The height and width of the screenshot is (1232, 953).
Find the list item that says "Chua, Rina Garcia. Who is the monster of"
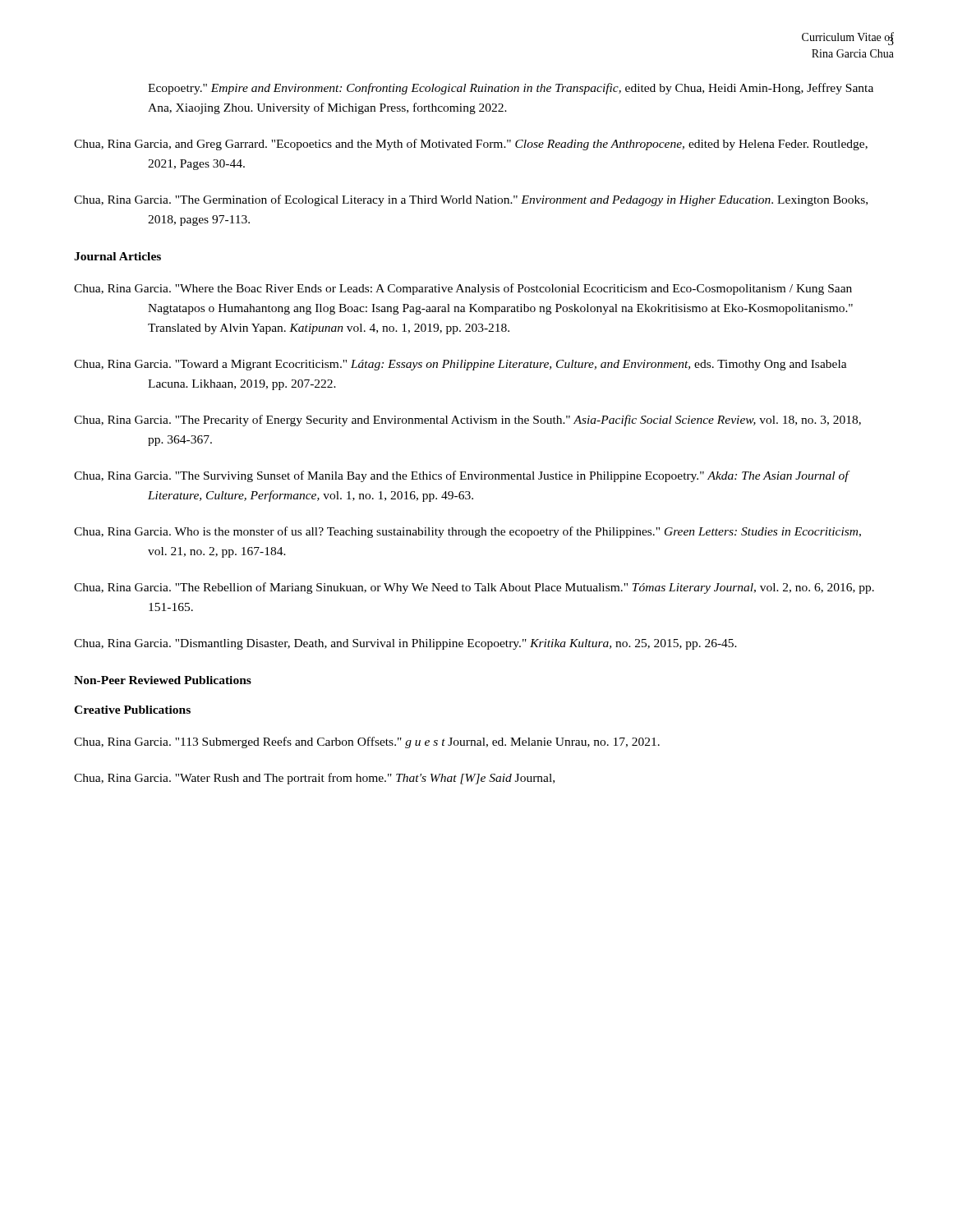coord(468,541)
